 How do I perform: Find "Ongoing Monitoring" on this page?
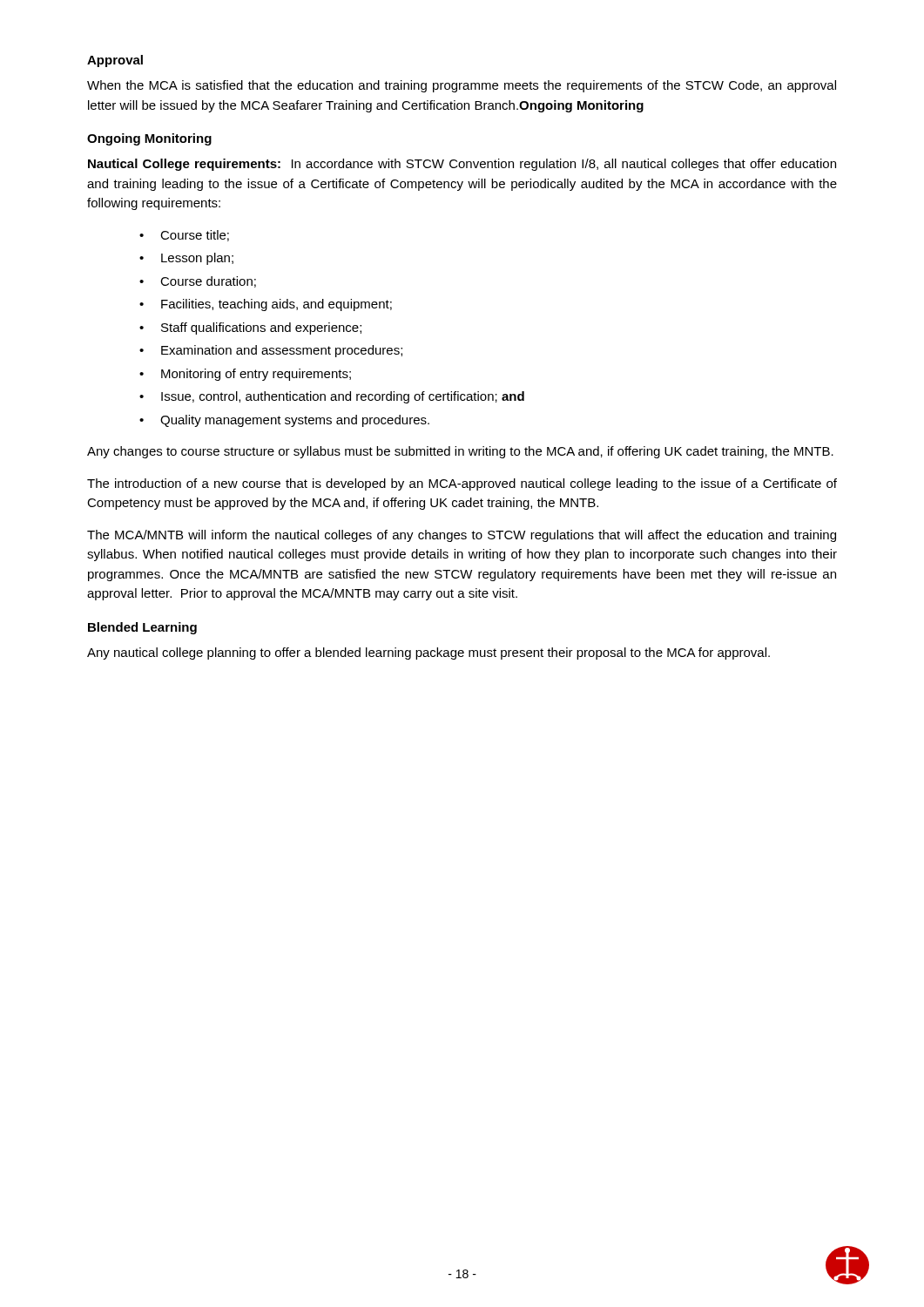[150, 138]
